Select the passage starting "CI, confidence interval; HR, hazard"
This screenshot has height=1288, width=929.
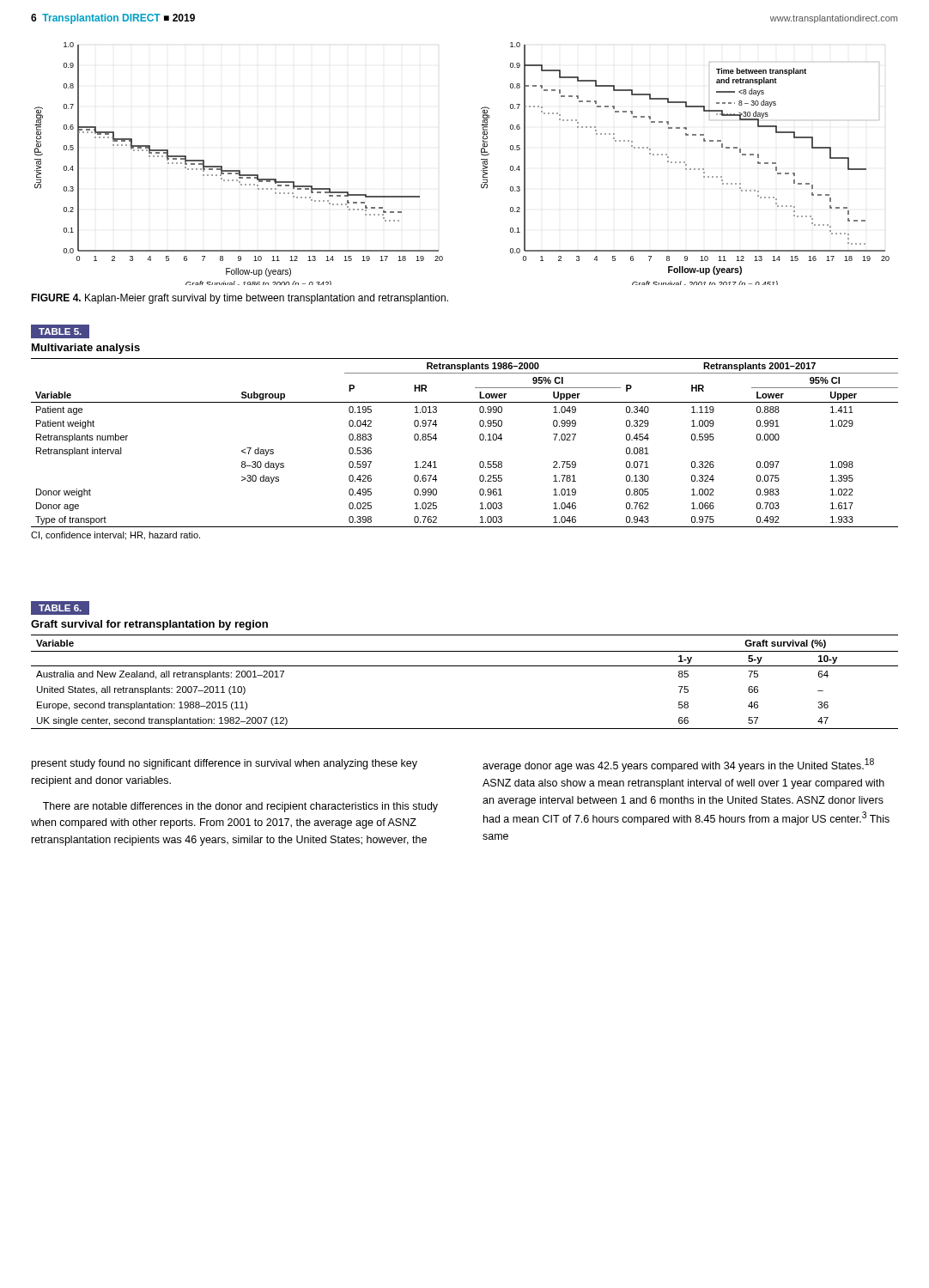click(116, 535)
